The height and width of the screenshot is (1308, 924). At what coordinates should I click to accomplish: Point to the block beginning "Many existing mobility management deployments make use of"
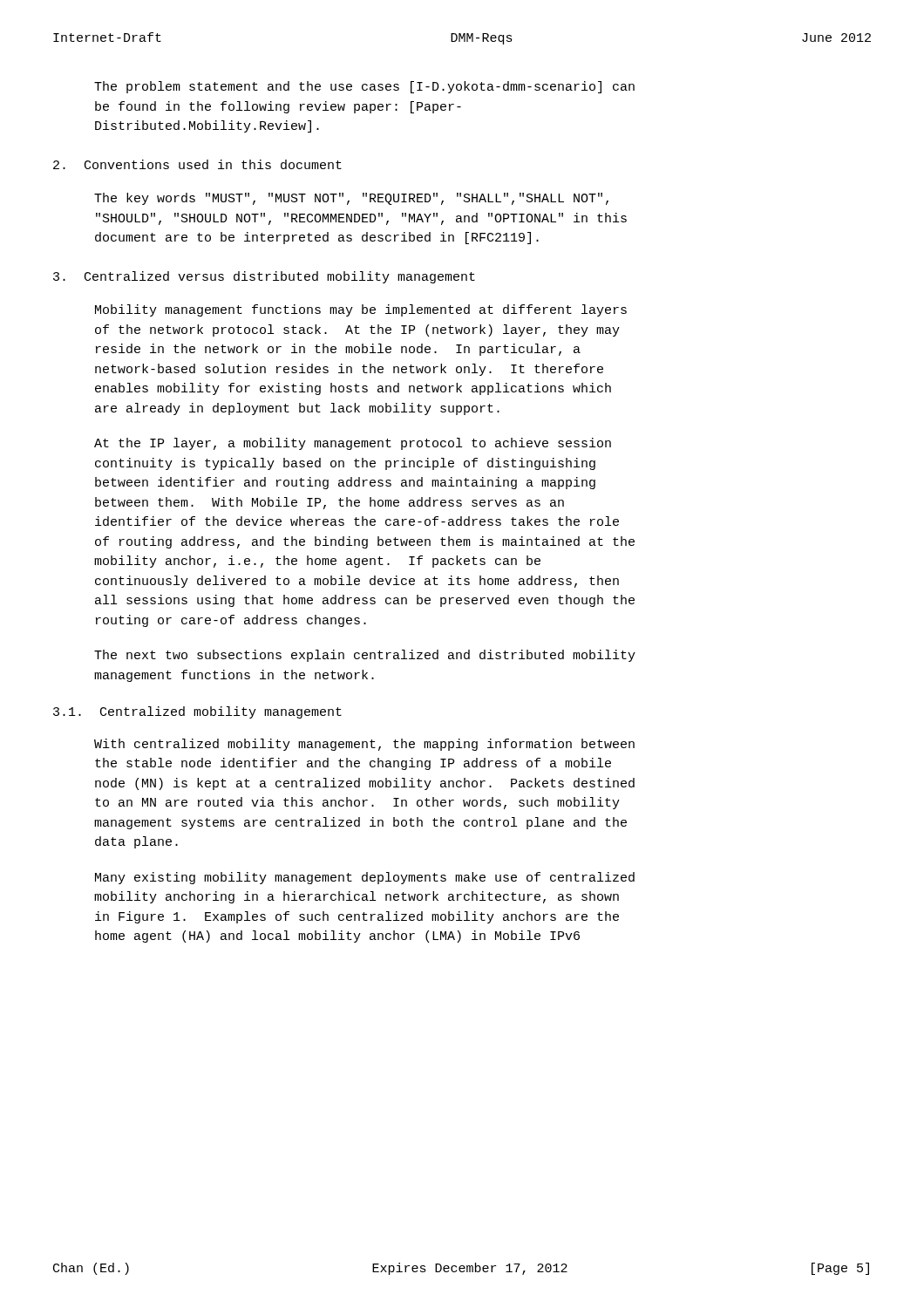coord(365,908)
